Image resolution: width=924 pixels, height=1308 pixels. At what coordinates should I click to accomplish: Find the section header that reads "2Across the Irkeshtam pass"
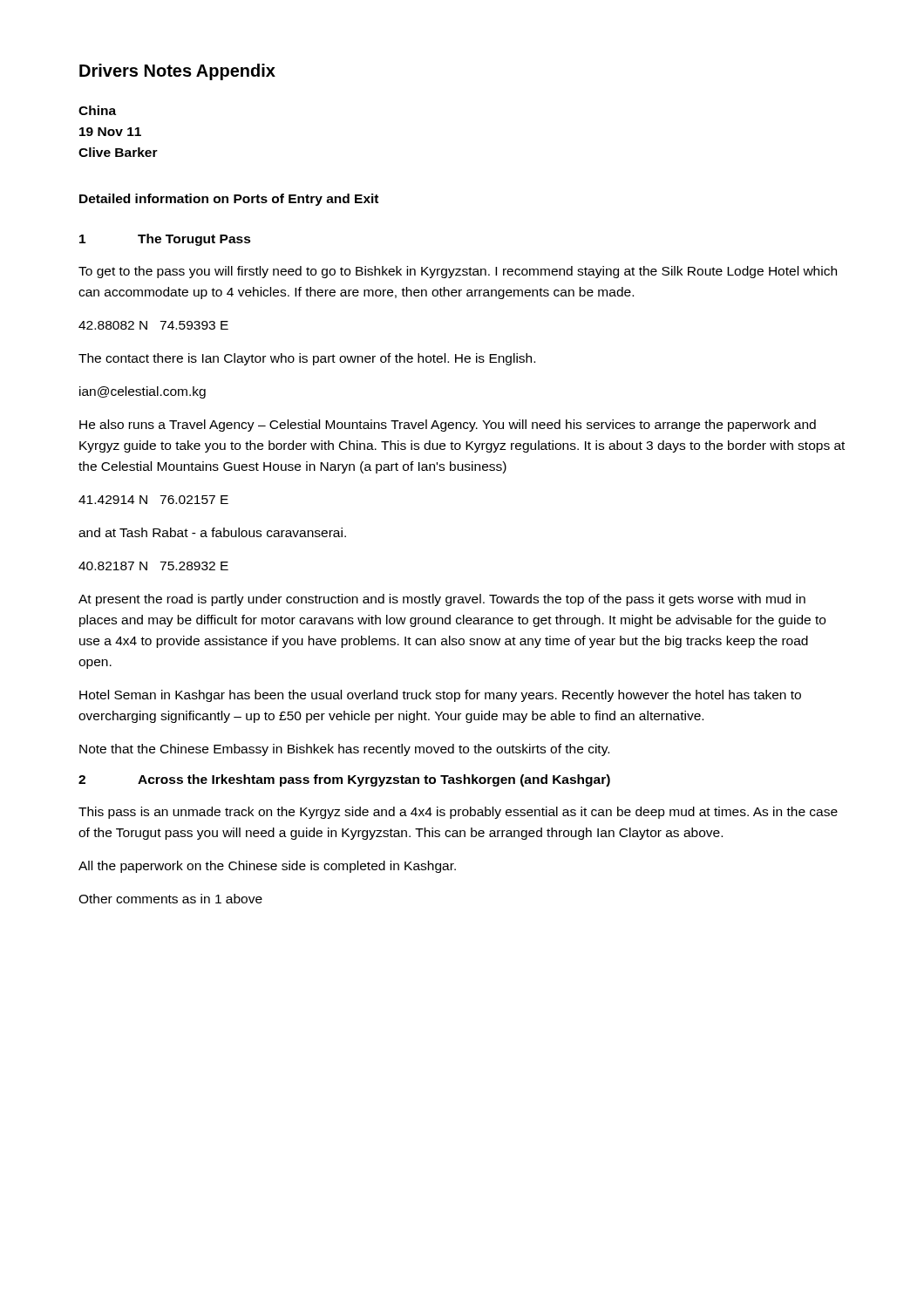coord(344,780)
